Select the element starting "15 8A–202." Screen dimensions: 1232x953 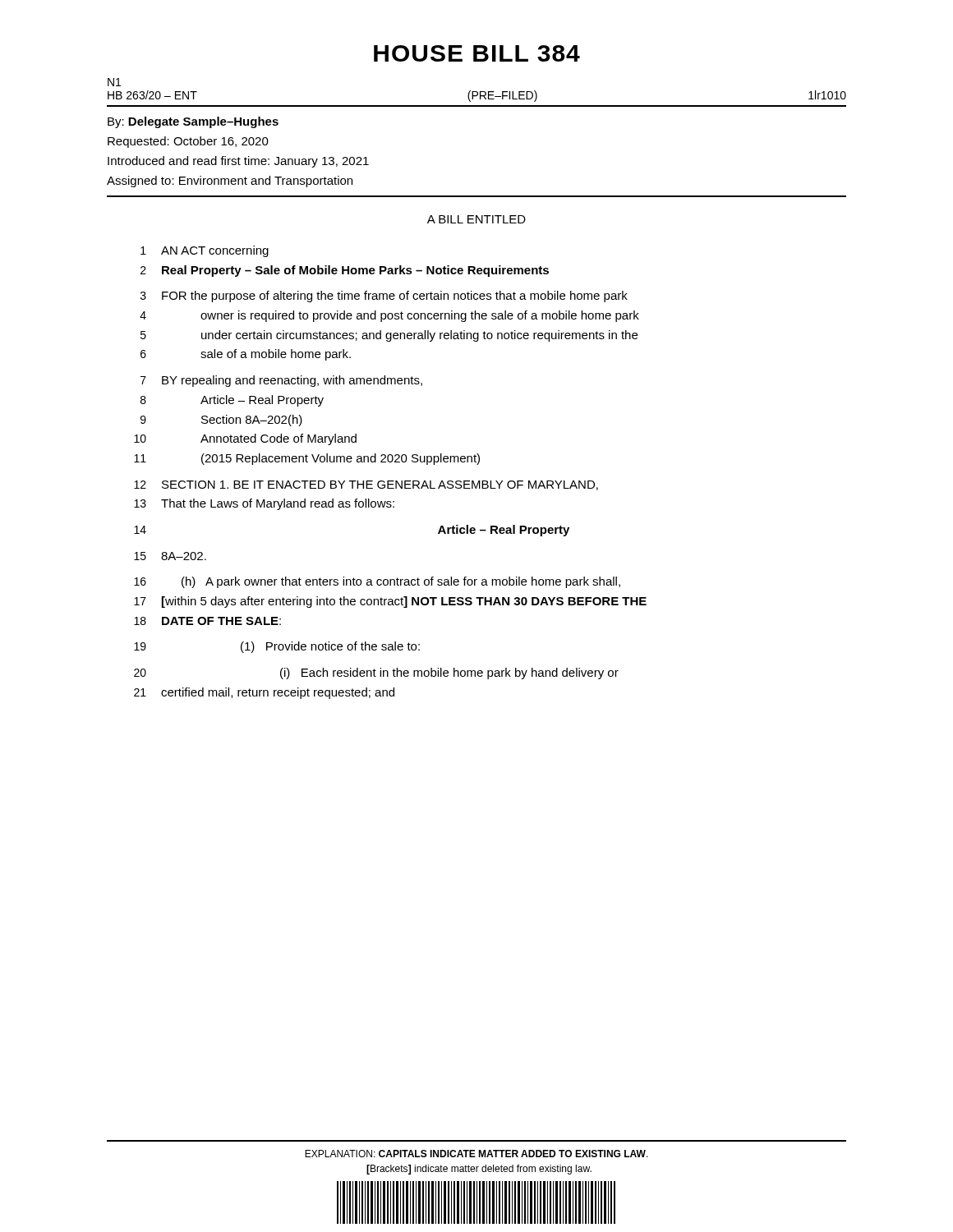point(170,556)
